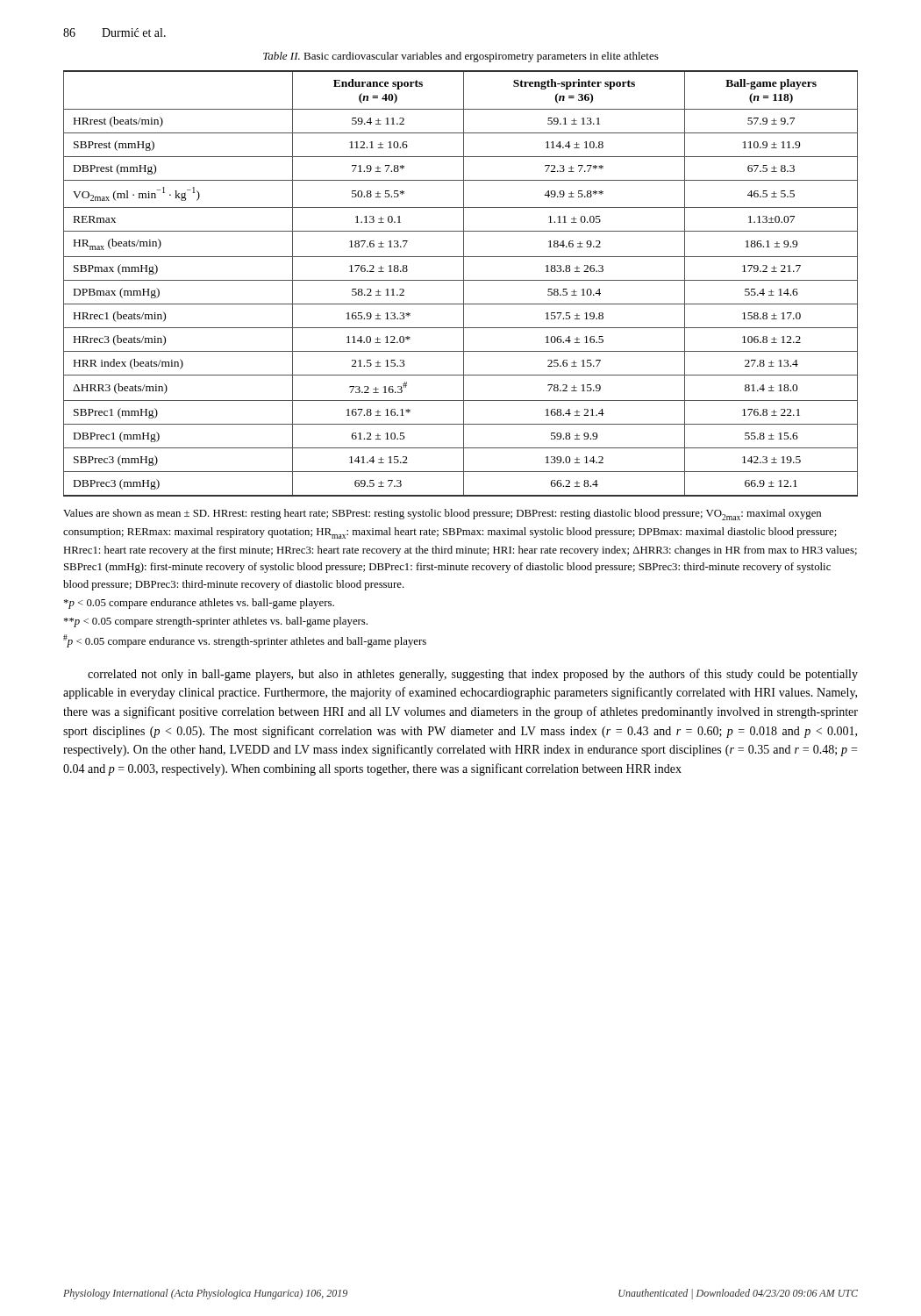Click on the region starting "Values are shown as mean ± SD."
Viewport: 921px width, 1316px height.
coord(460,578)
